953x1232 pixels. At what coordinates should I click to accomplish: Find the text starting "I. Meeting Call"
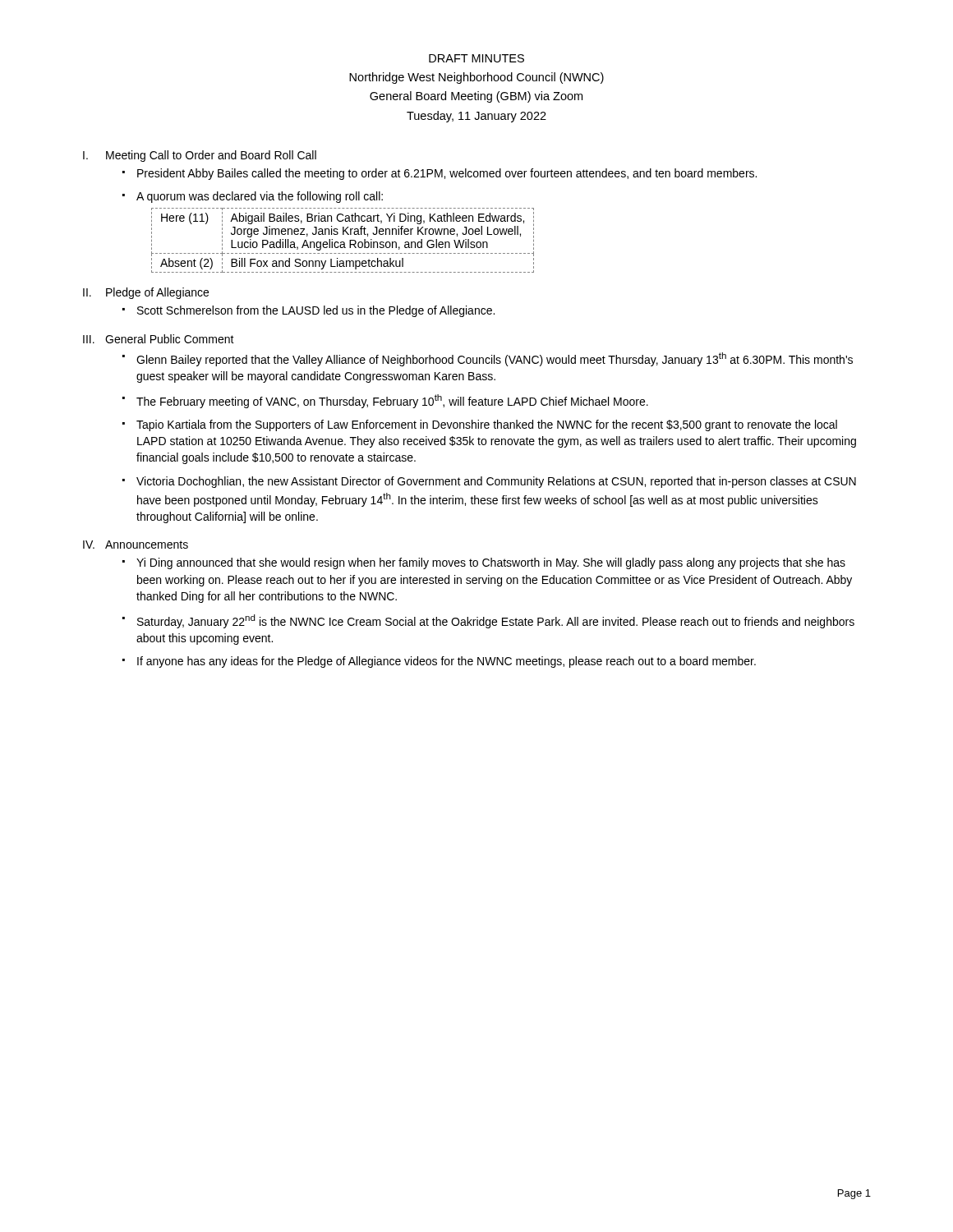[x=199, y=155]
